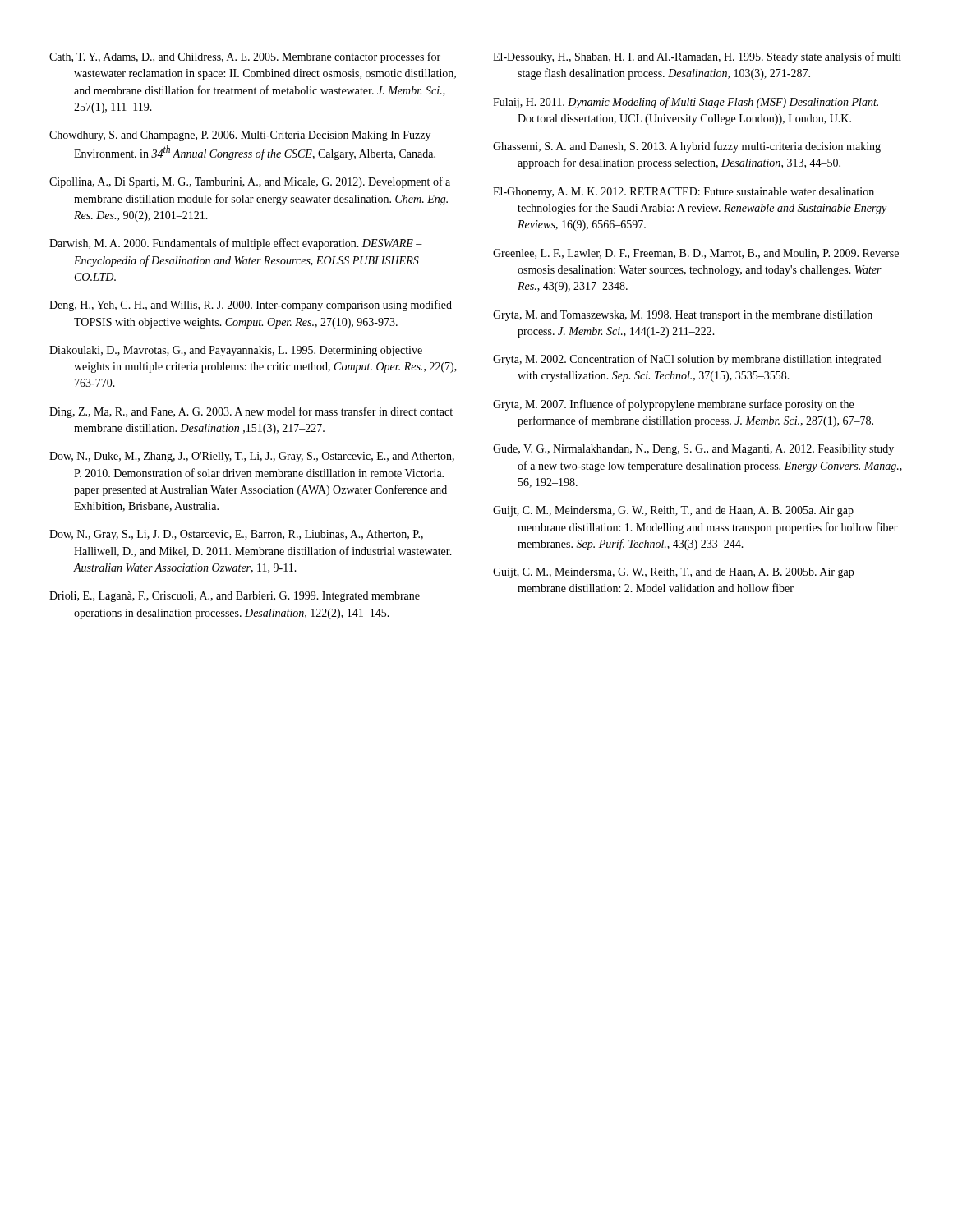Locate the block of text that opens with "Fulaij, H. 2011. Dynamic Modeling of Multi"
This screenshot has width=953, height=1232.
(698, 111)
